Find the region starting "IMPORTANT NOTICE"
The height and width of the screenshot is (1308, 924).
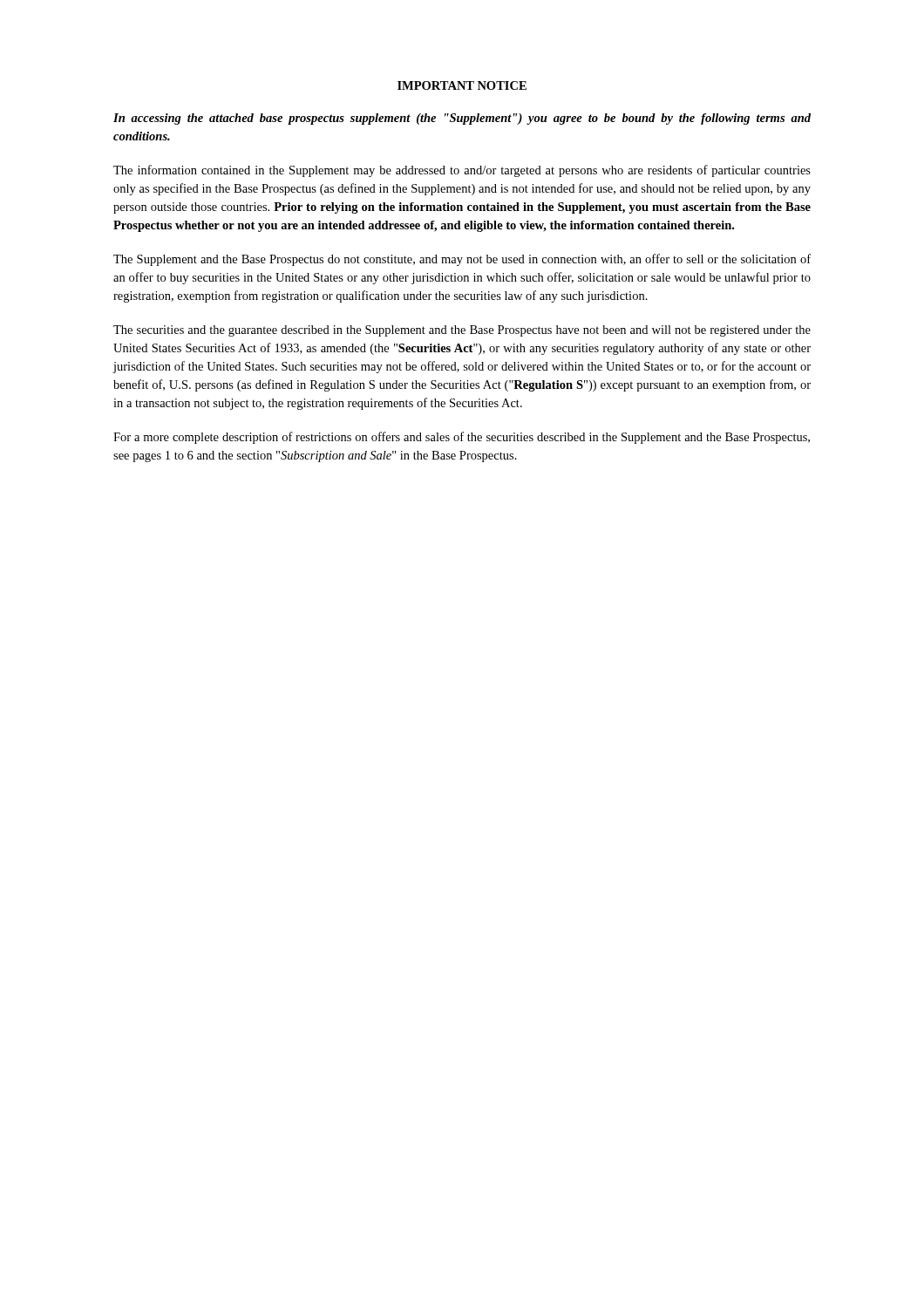point(462,85)
